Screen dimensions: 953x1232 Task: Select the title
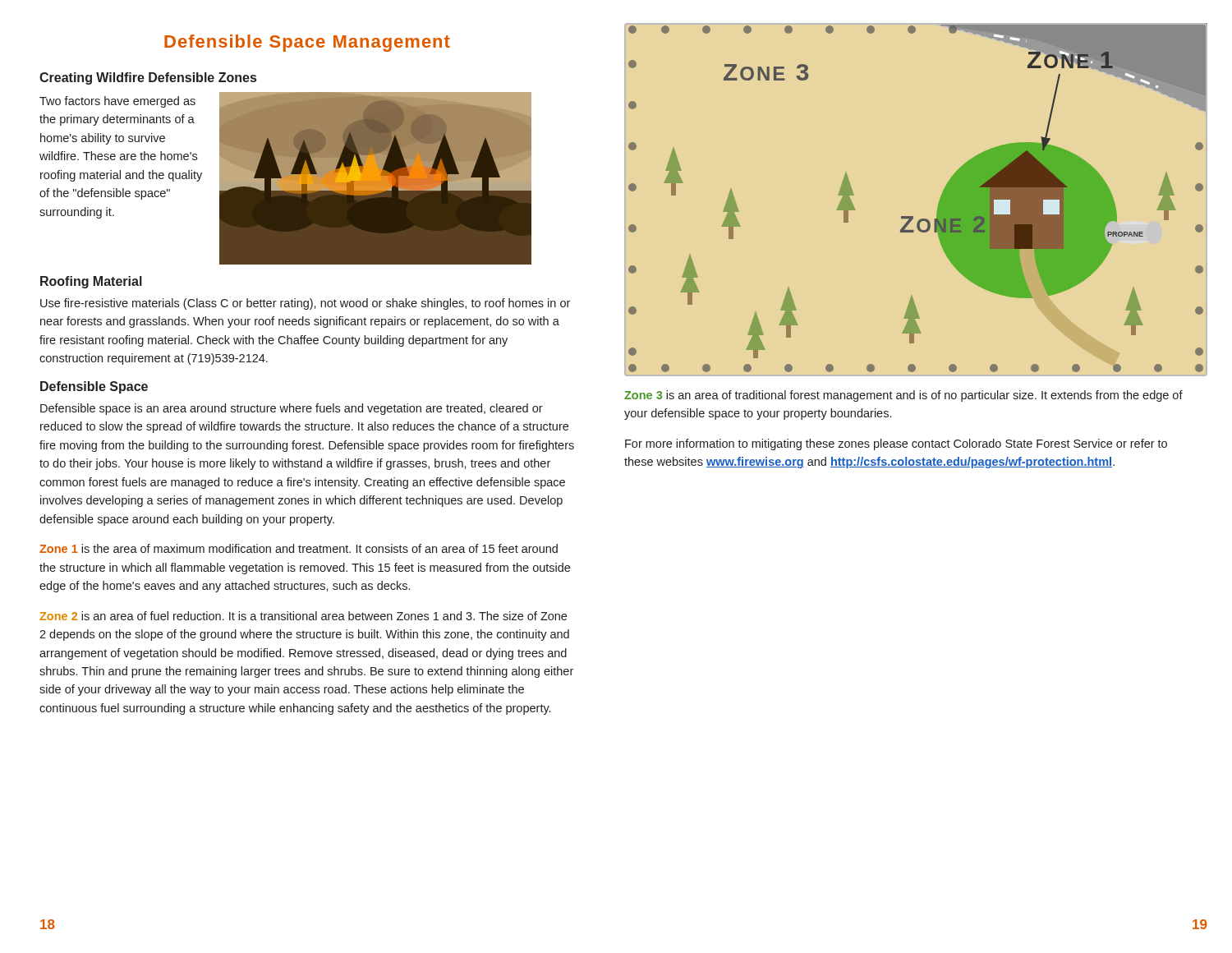click(x=307, y=42)
